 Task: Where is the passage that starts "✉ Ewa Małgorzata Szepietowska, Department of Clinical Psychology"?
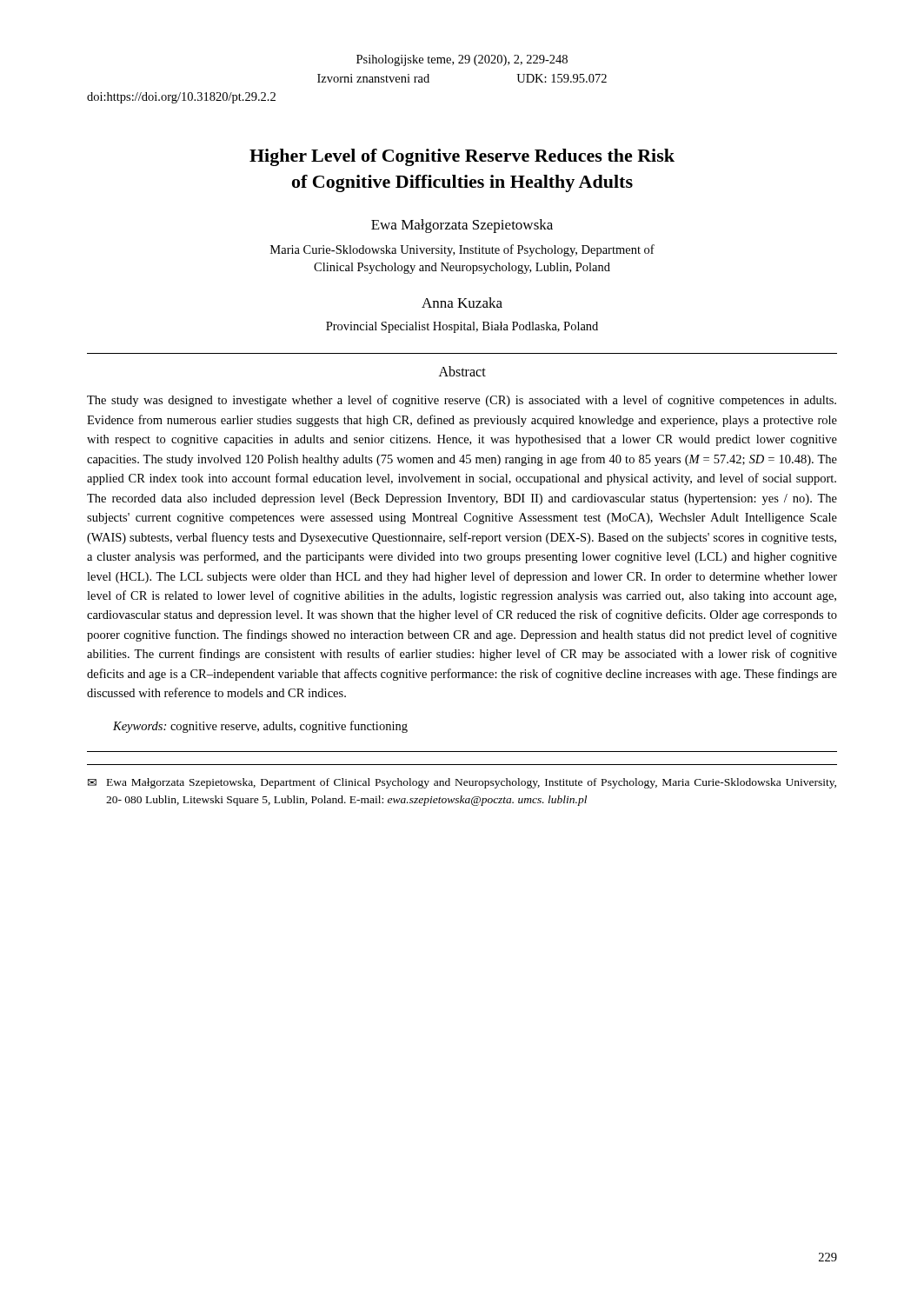(x=462, y=791)
